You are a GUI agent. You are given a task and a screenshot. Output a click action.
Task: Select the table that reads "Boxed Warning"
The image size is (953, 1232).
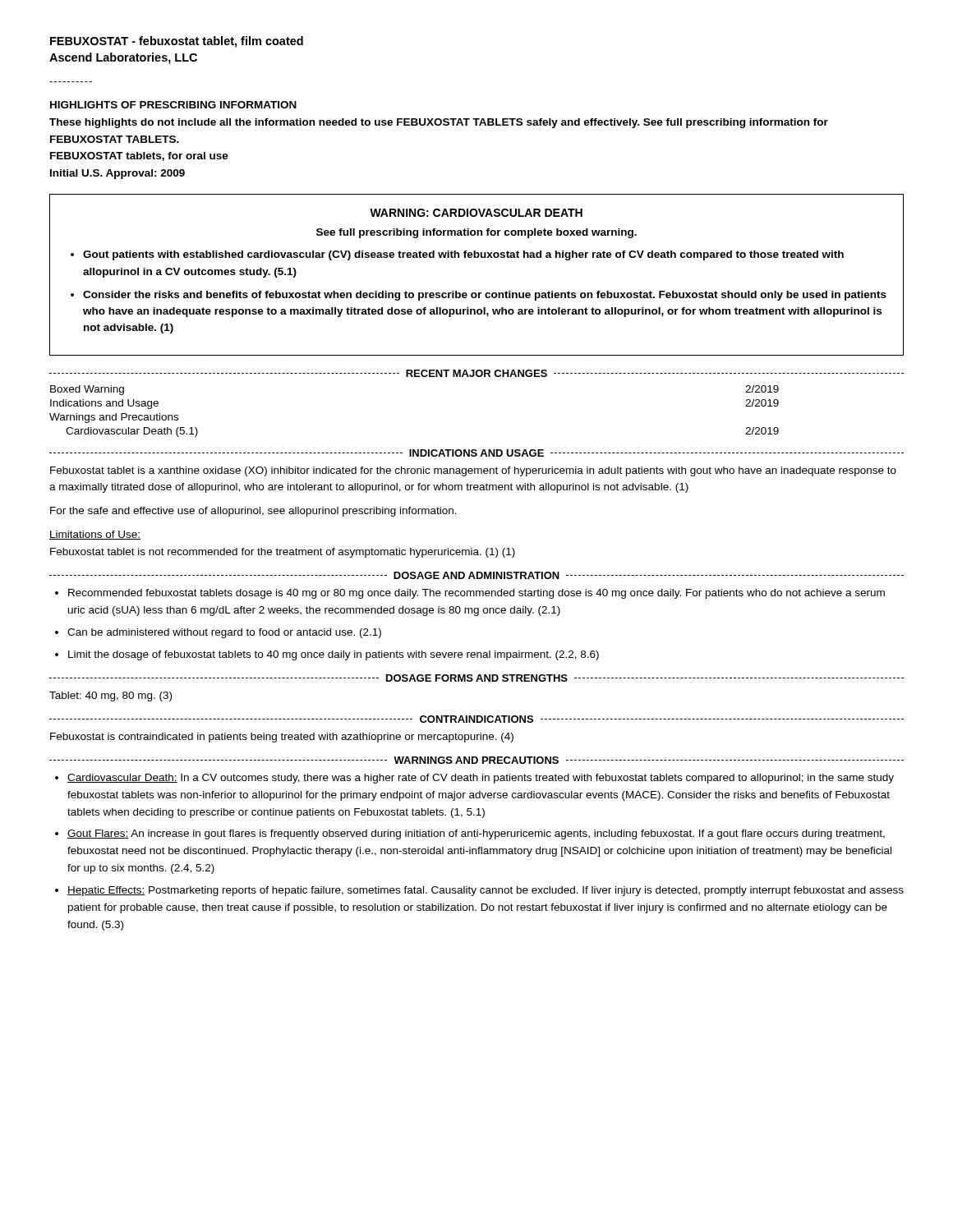click(476, 410)
